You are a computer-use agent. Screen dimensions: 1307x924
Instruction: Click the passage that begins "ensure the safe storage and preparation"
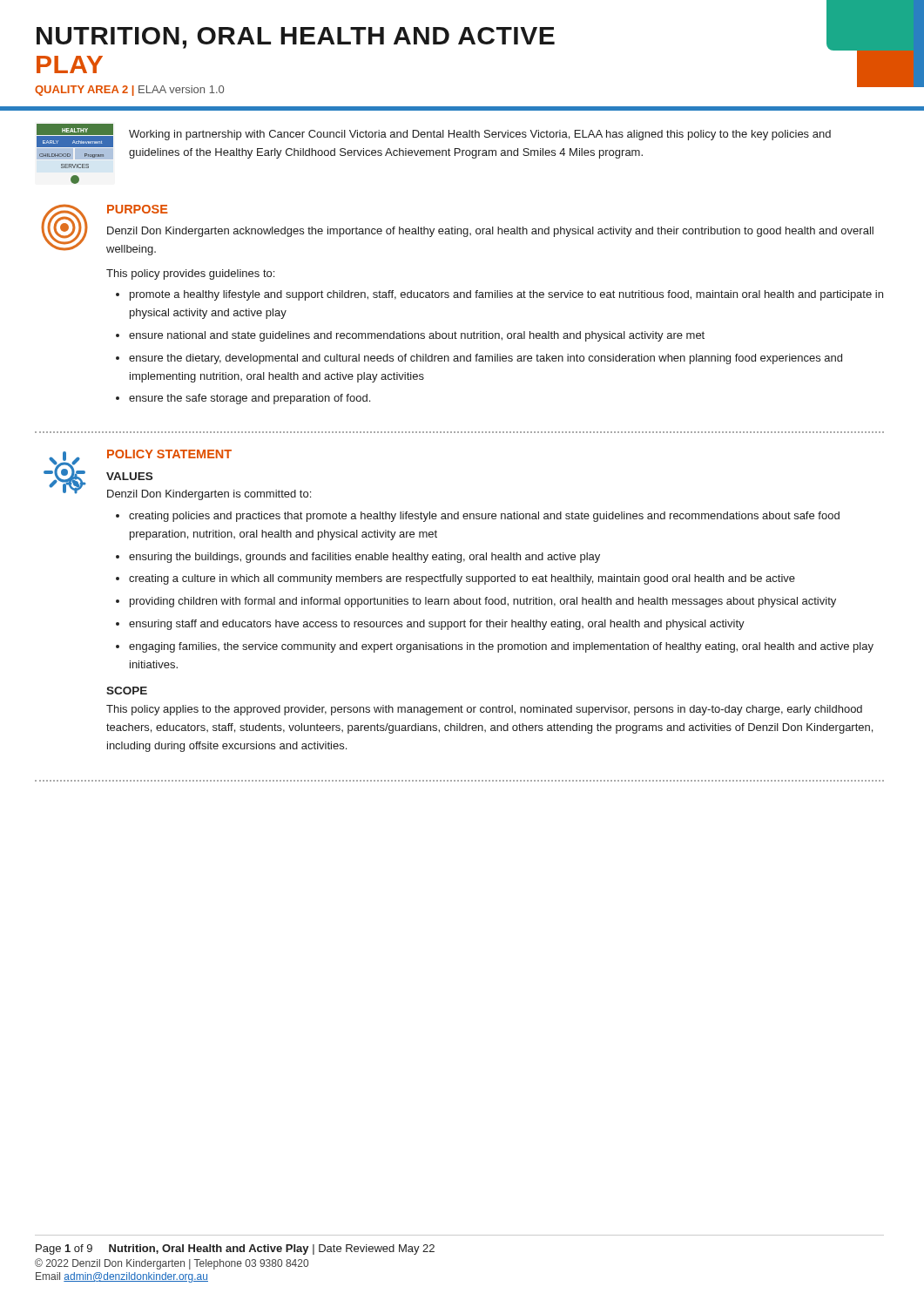[250, 398]
